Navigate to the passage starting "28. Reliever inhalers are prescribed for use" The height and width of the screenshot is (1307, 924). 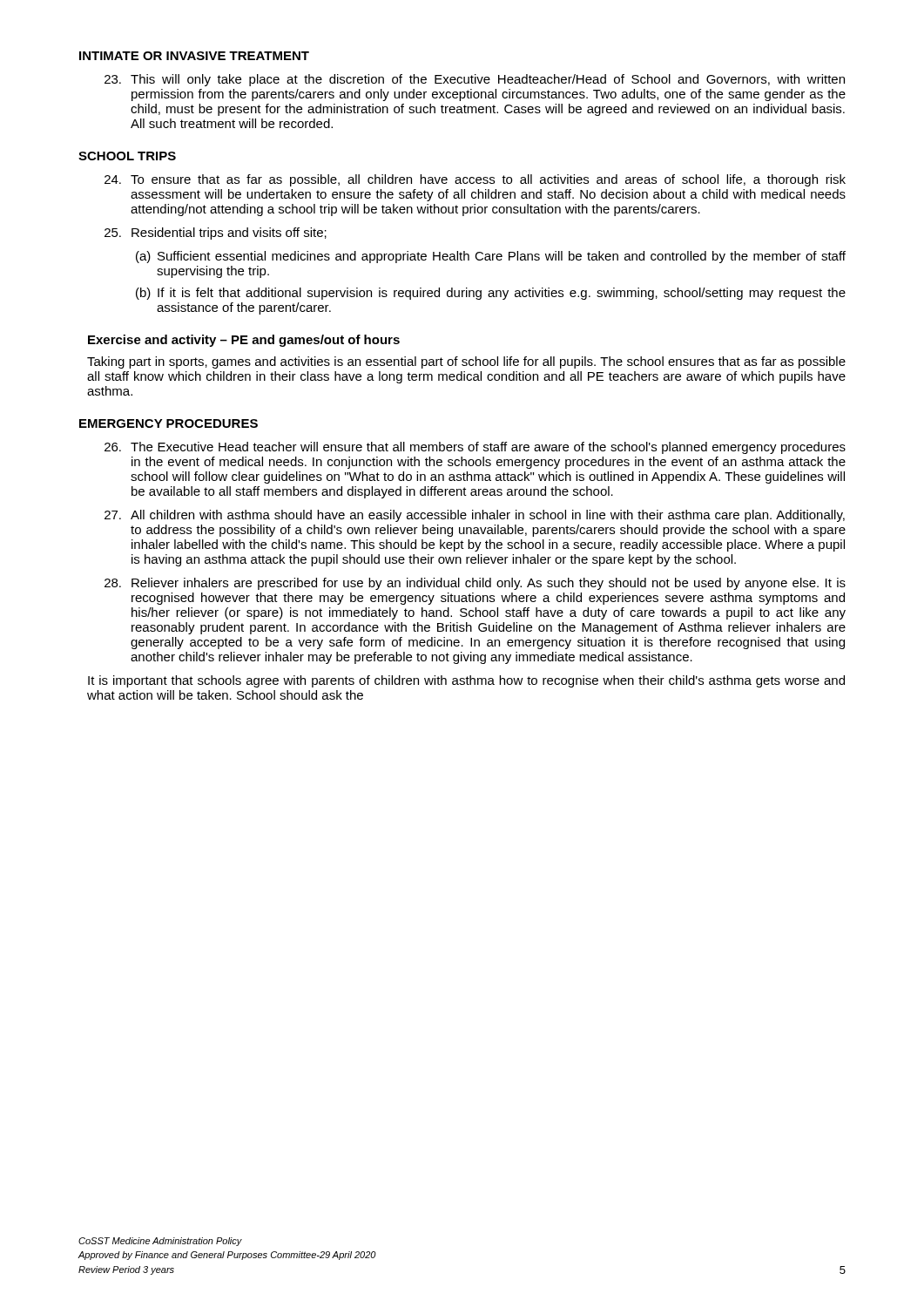[462, 620]
